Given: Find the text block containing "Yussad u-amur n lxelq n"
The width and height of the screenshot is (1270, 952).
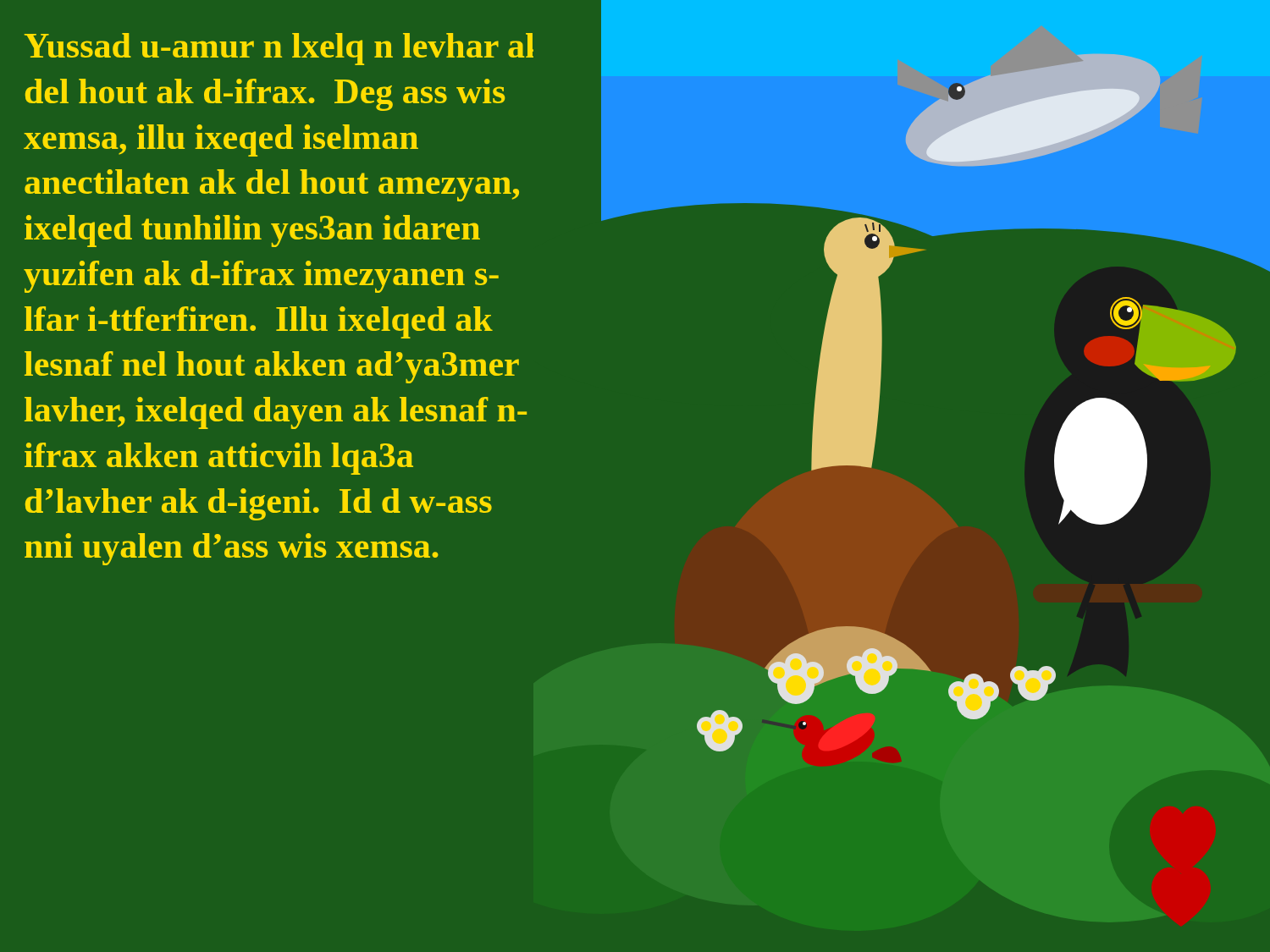Looking at the screenshot, I should tap(284, 296).
